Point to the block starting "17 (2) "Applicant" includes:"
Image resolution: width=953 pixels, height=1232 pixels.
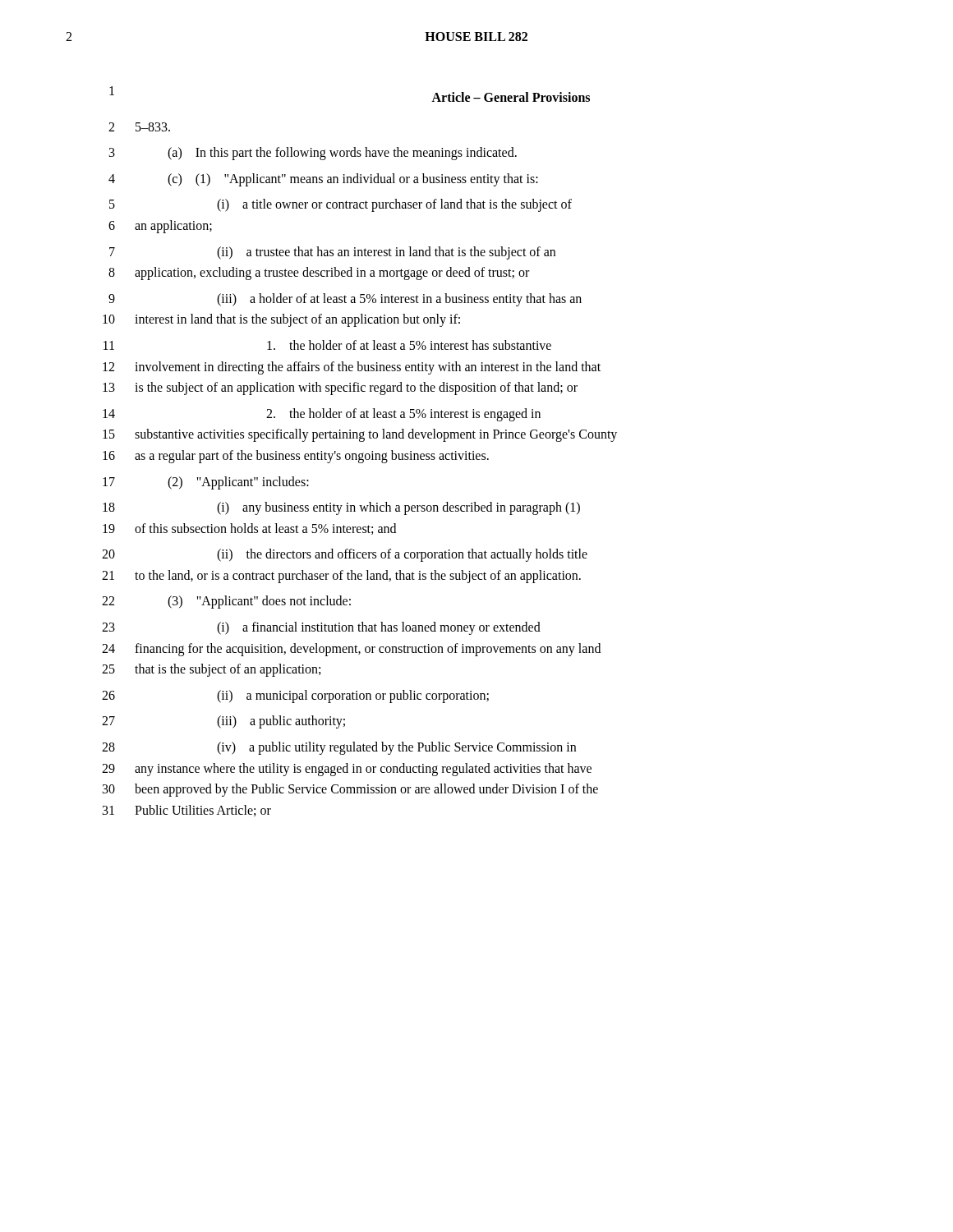click(206, 483)
